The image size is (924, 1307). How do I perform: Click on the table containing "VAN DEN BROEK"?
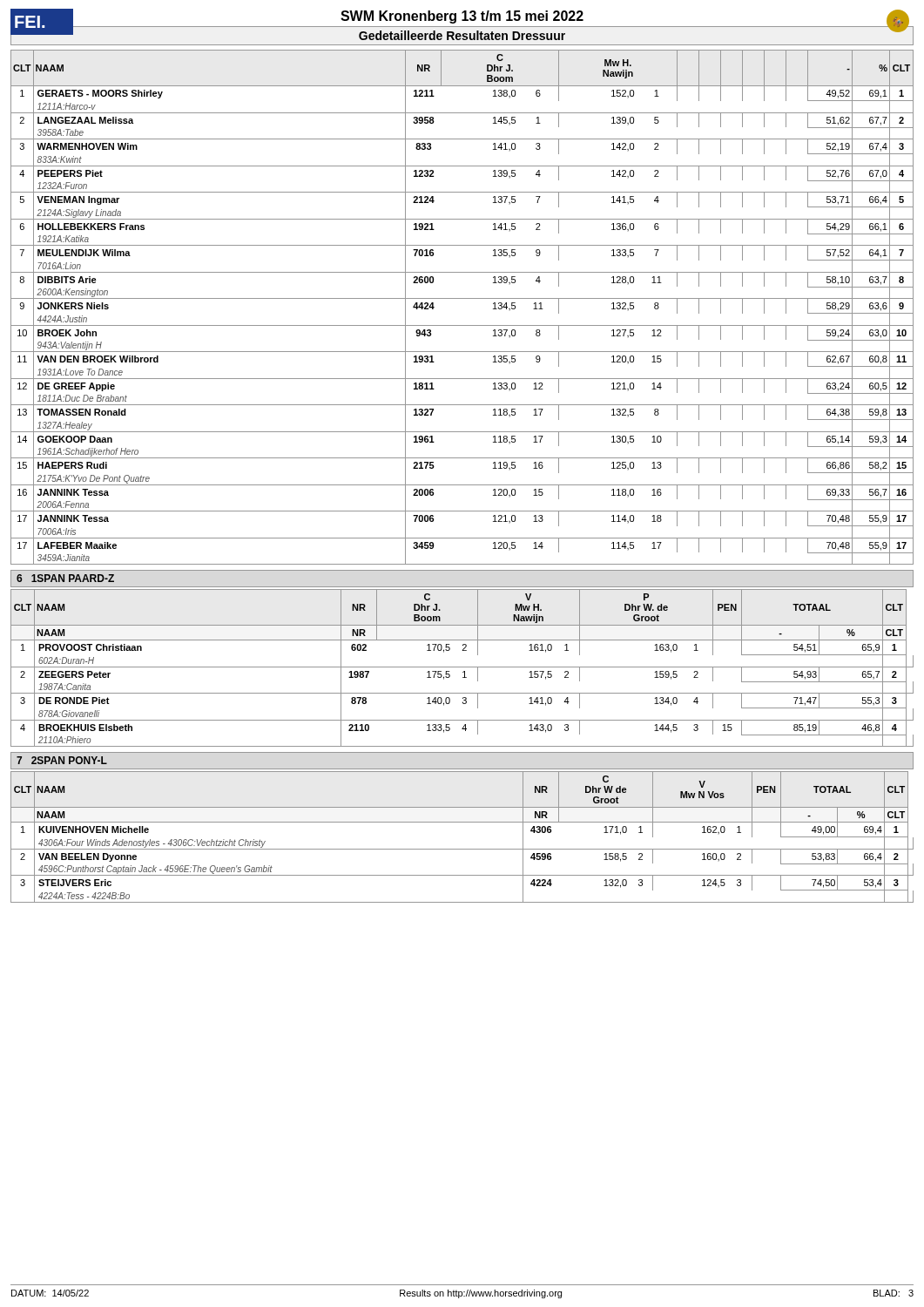[x=462, y=307]
